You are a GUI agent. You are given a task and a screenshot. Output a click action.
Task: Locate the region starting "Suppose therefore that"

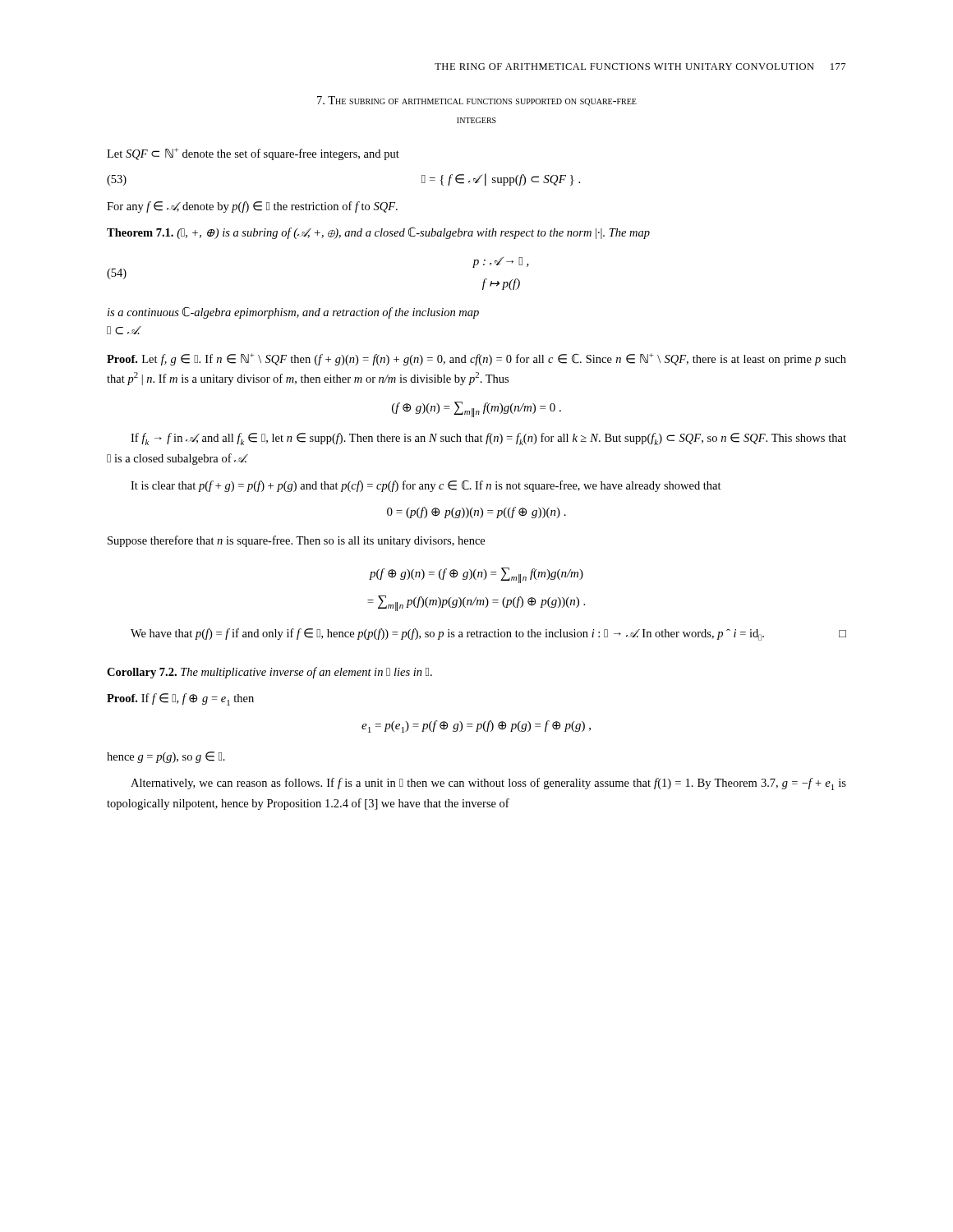tap(296, 541)
